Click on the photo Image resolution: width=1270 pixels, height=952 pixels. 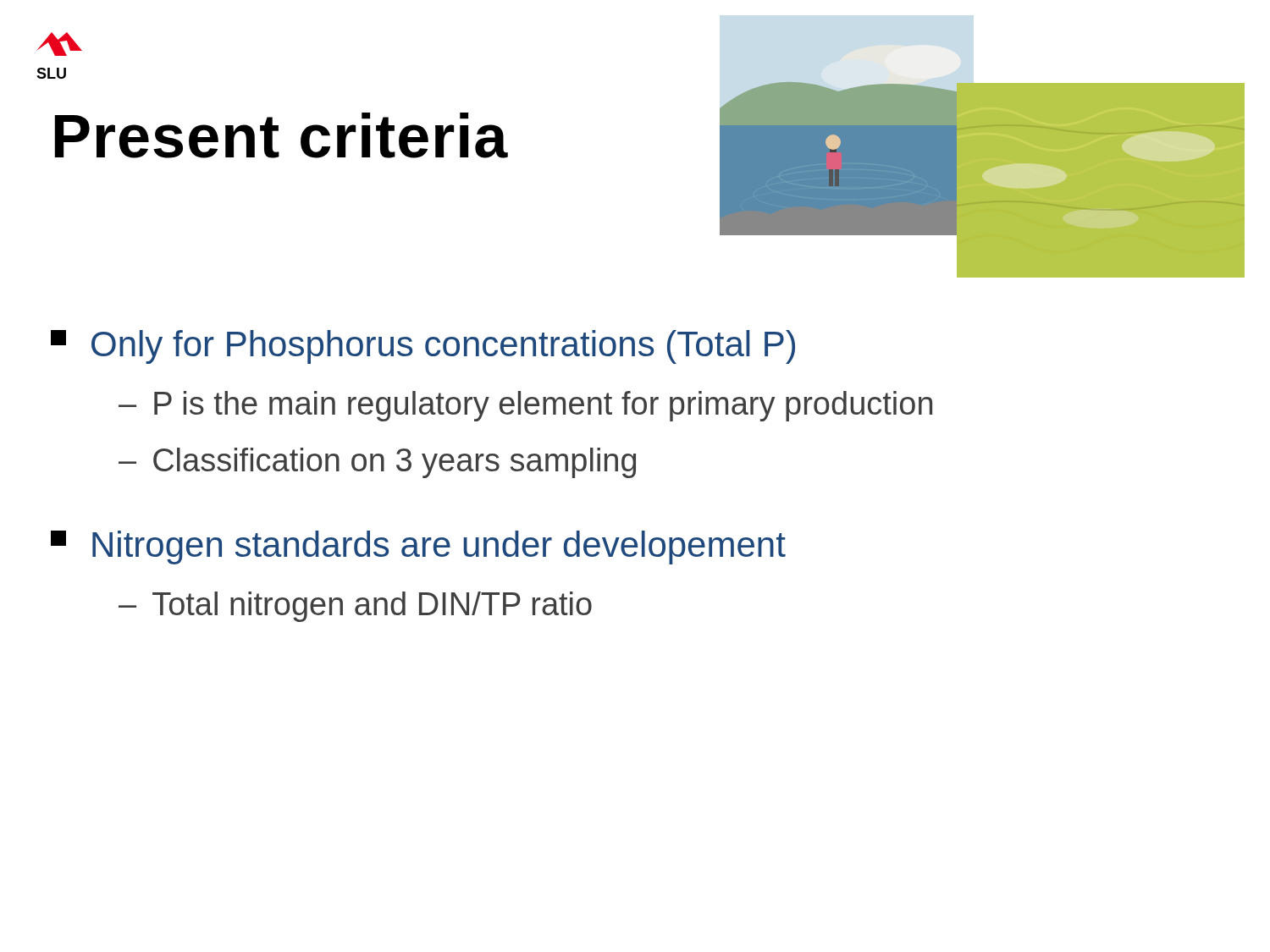(x=982, y=146)
